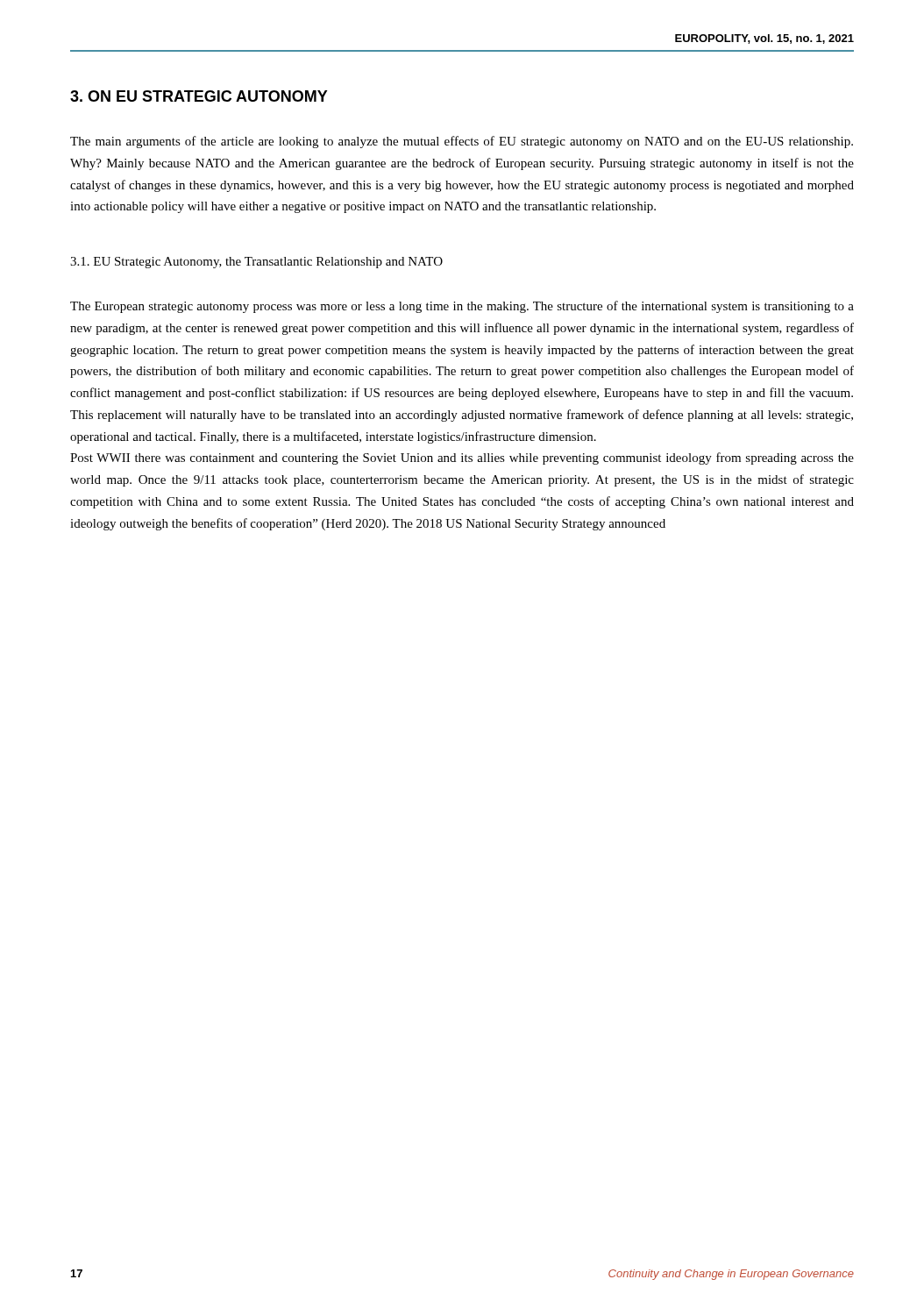Locate the element starting "The main arguments of the article are looking"
The width and height of the screenshot is (924, 1315).
click(x=462, y=174)
